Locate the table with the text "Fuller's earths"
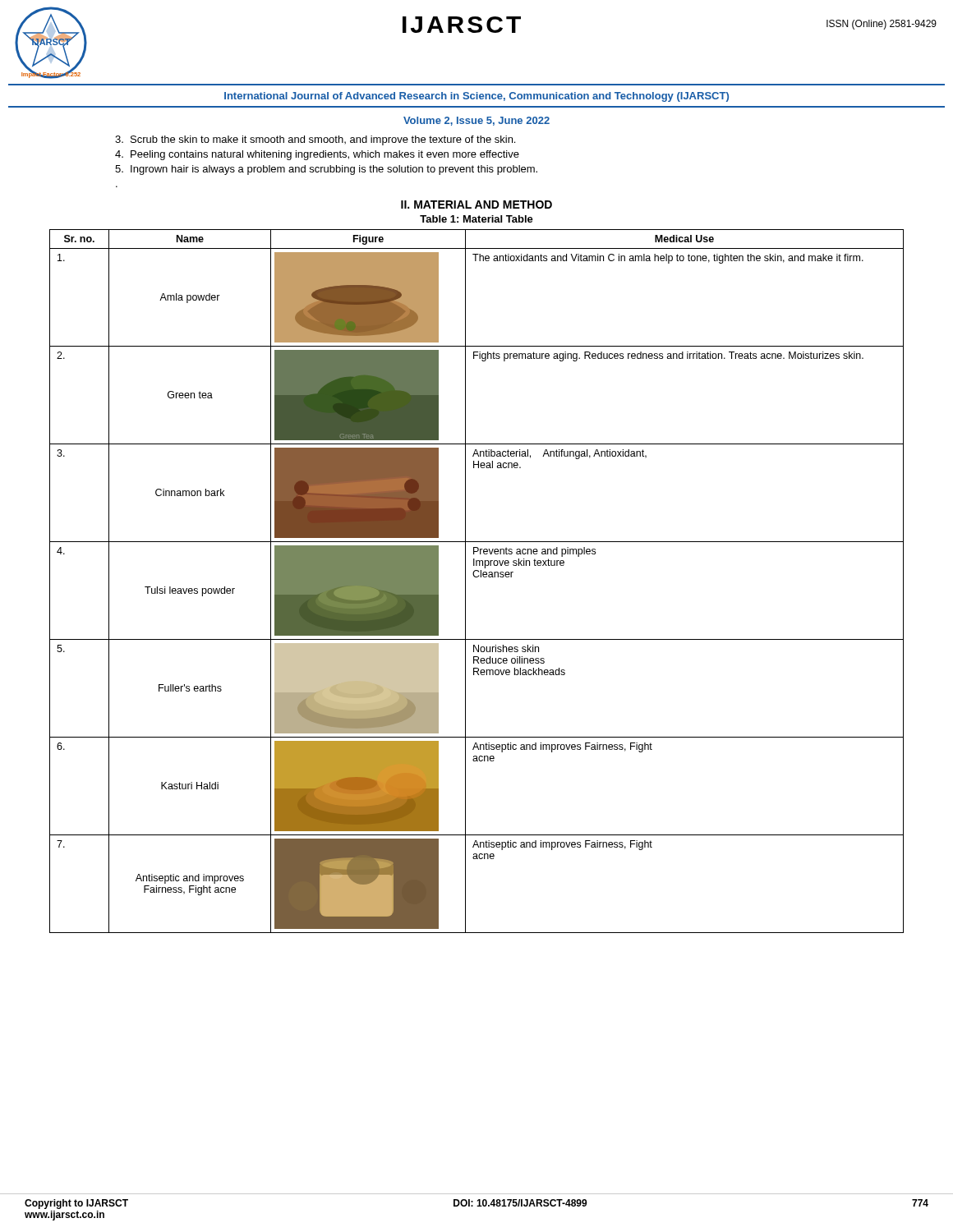This screenshot has height=1232, width=953. click(476, 581)
